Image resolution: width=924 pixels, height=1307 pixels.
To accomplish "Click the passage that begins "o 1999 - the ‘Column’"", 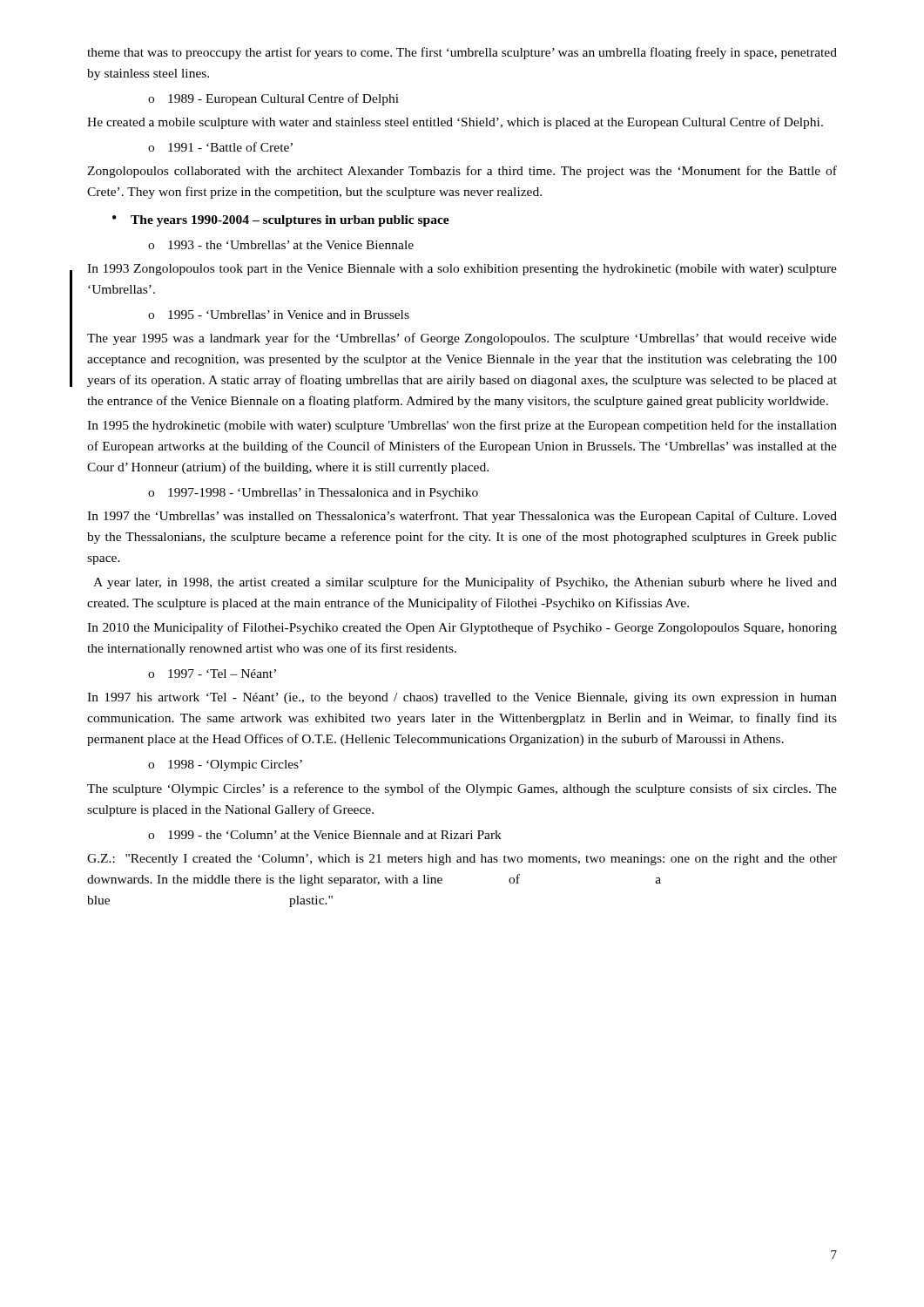I will (x=325, y=834).
